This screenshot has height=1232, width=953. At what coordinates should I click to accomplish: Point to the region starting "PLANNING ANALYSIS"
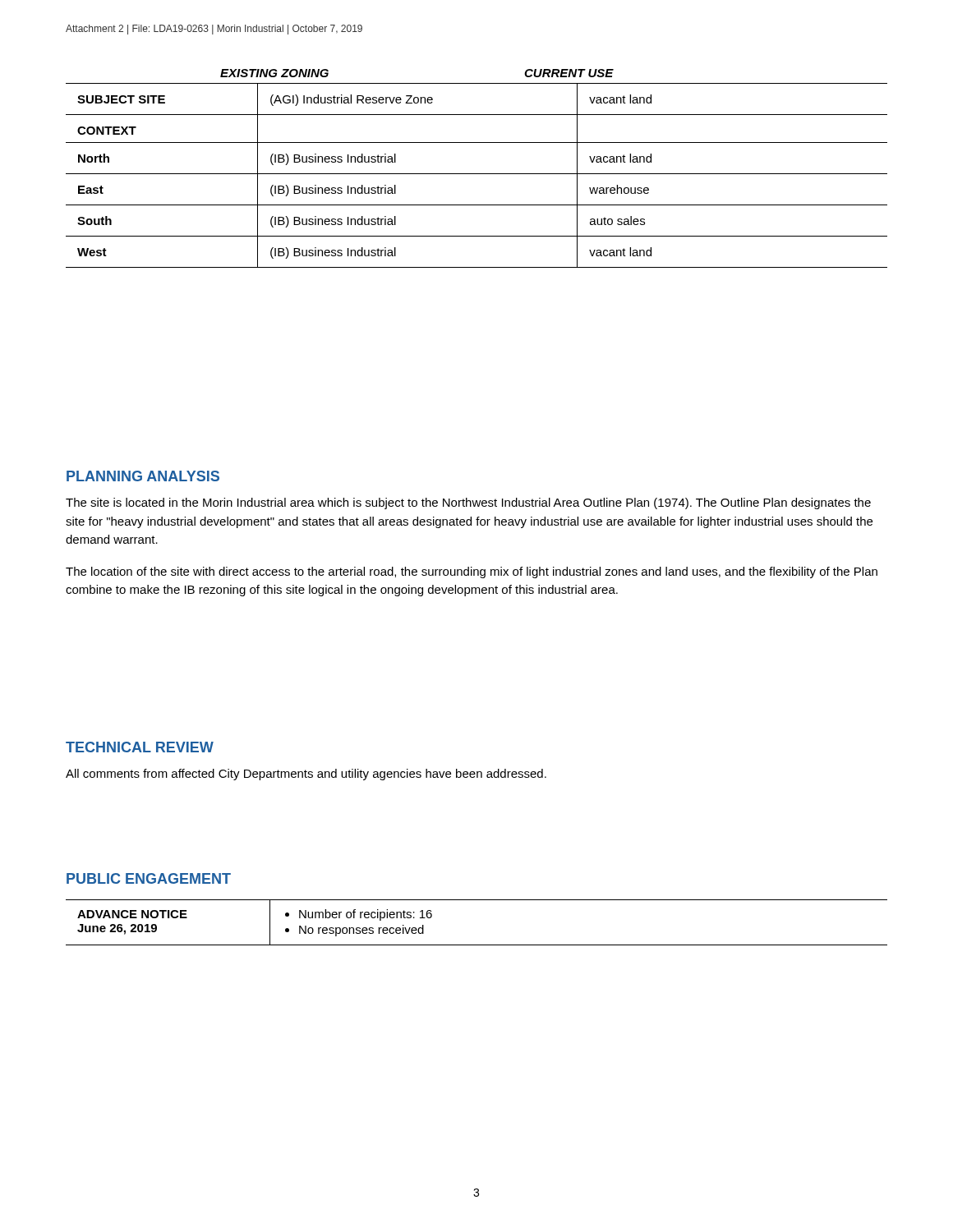143,476
